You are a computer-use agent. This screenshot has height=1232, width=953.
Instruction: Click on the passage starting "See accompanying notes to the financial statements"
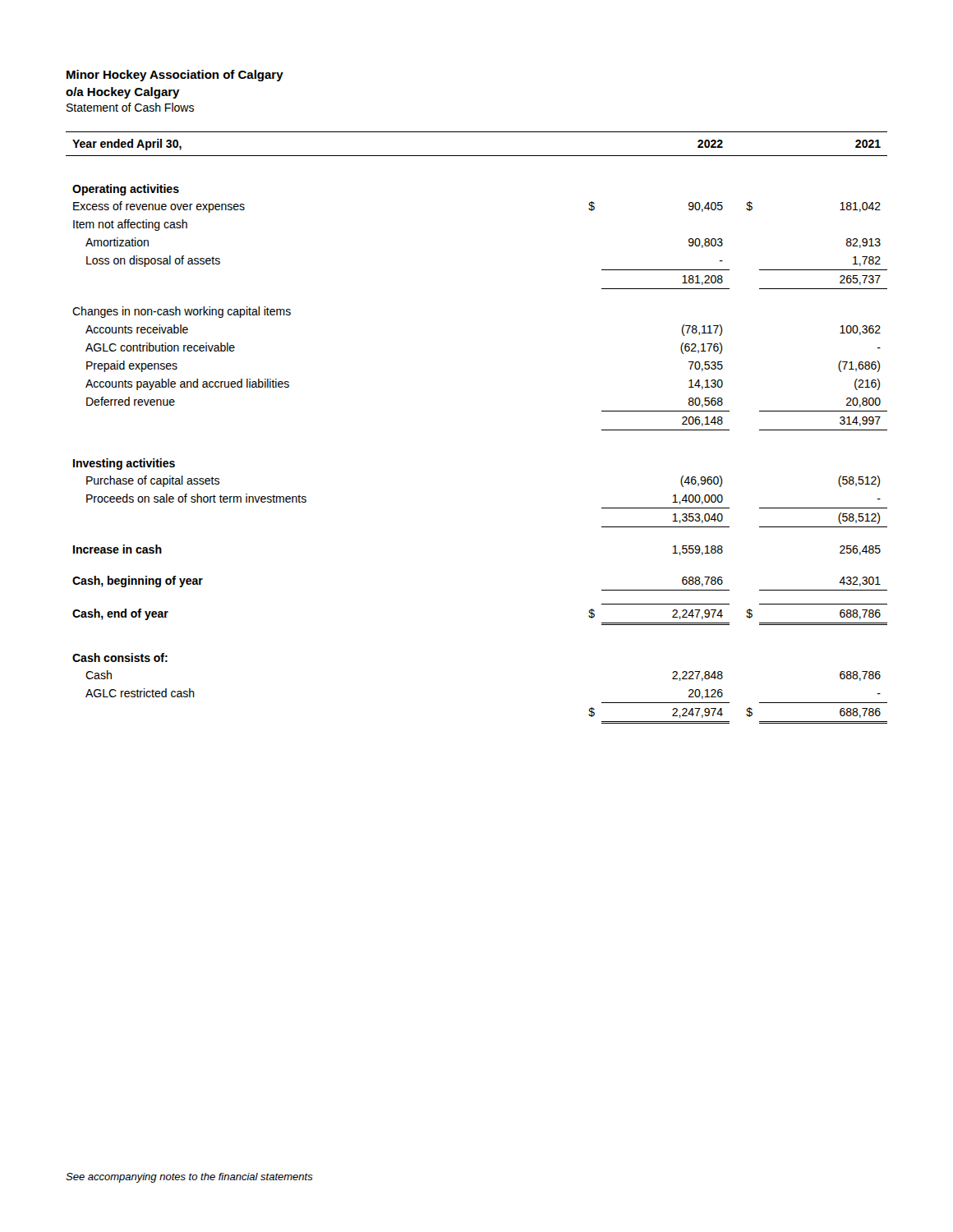(189, 1177)
